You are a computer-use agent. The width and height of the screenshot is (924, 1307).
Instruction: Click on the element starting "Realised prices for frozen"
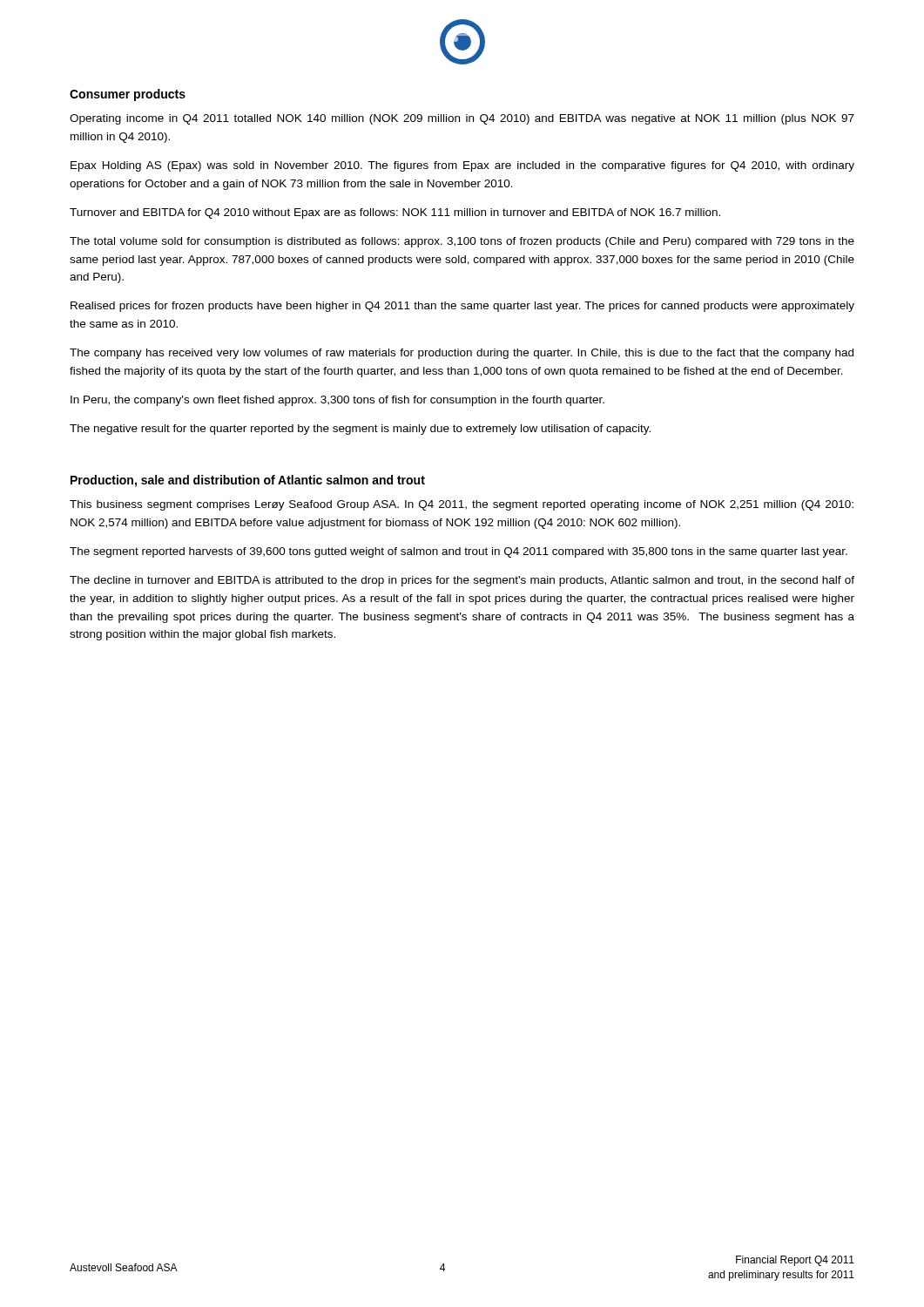[x=462, y=315]
